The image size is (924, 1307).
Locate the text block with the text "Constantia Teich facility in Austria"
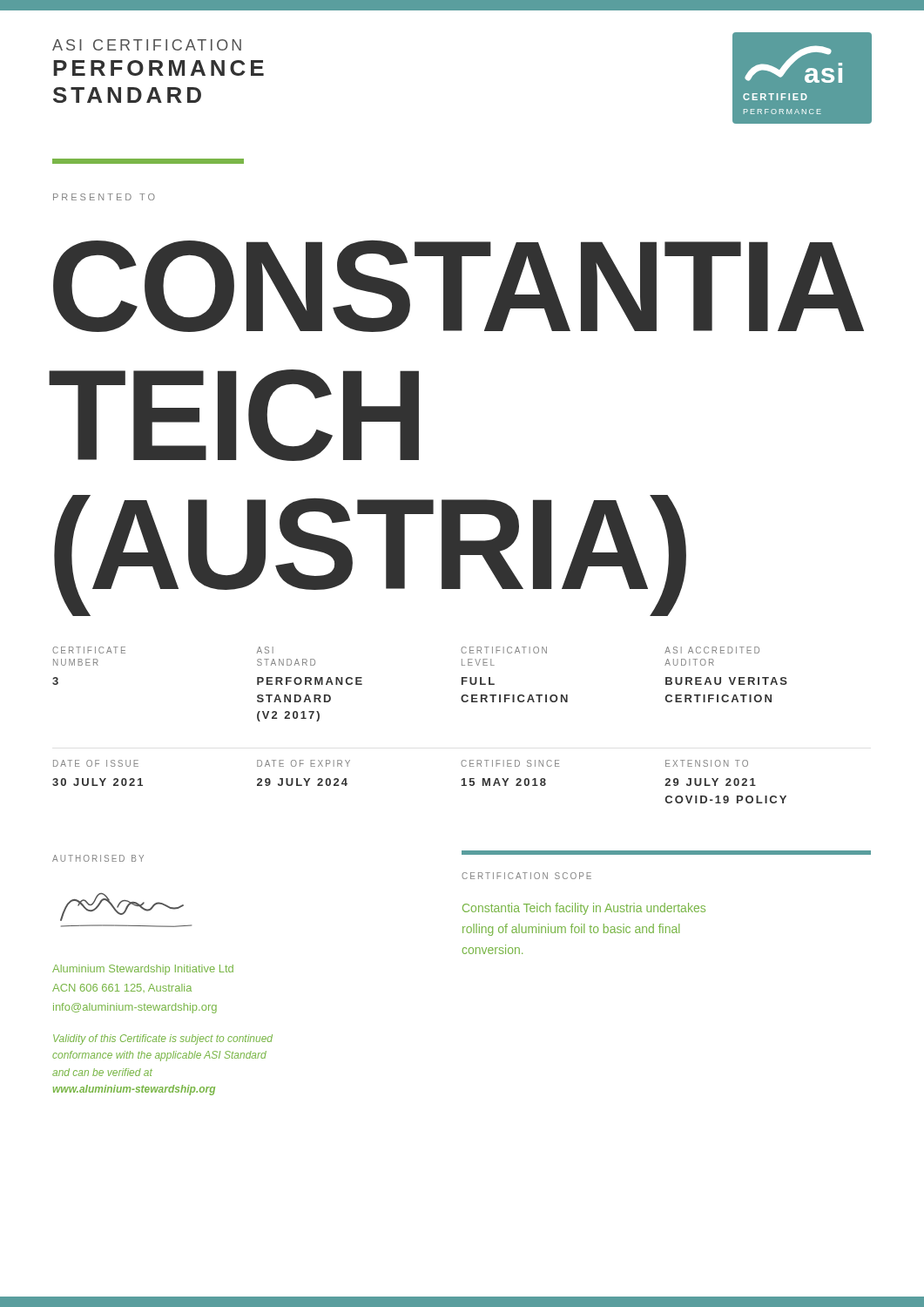coord(584,929)
